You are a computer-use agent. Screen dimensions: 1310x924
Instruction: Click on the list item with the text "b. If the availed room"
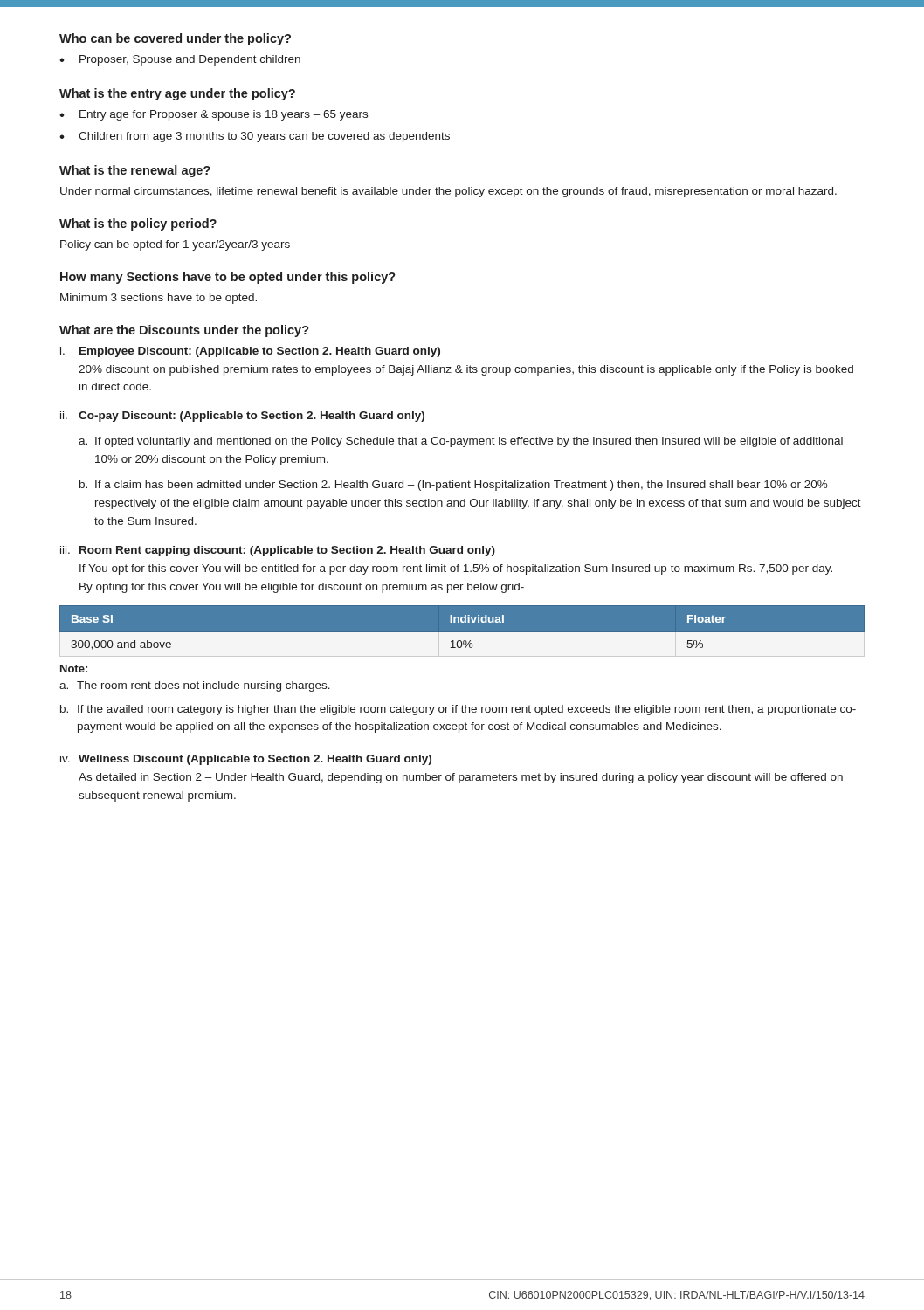462,718
